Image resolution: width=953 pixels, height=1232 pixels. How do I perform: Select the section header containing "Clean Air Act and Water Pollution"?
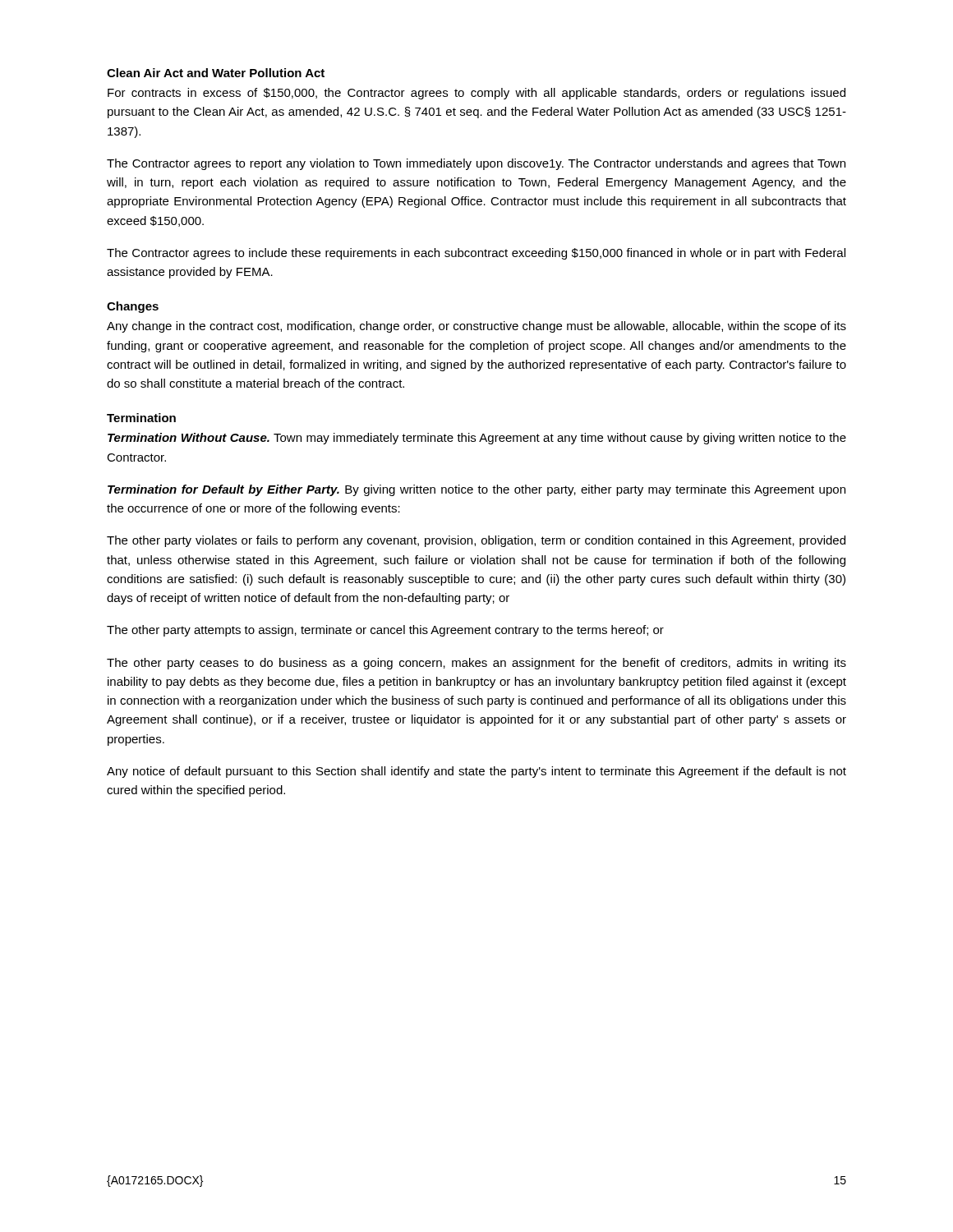(x=216, y=73)
